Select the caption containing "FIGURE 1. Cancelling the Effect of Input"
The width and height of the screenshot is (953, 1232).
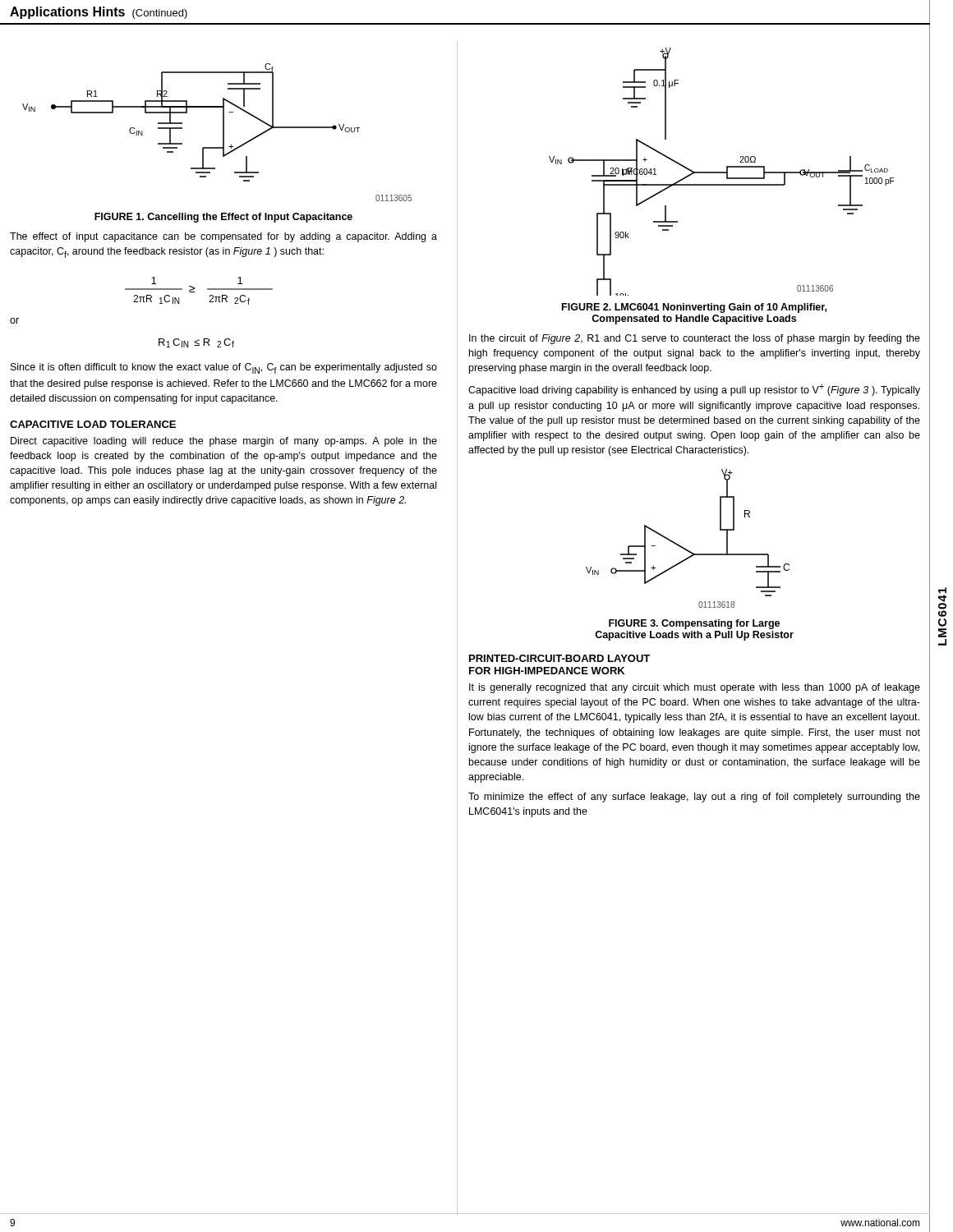(x=223, y=217)
